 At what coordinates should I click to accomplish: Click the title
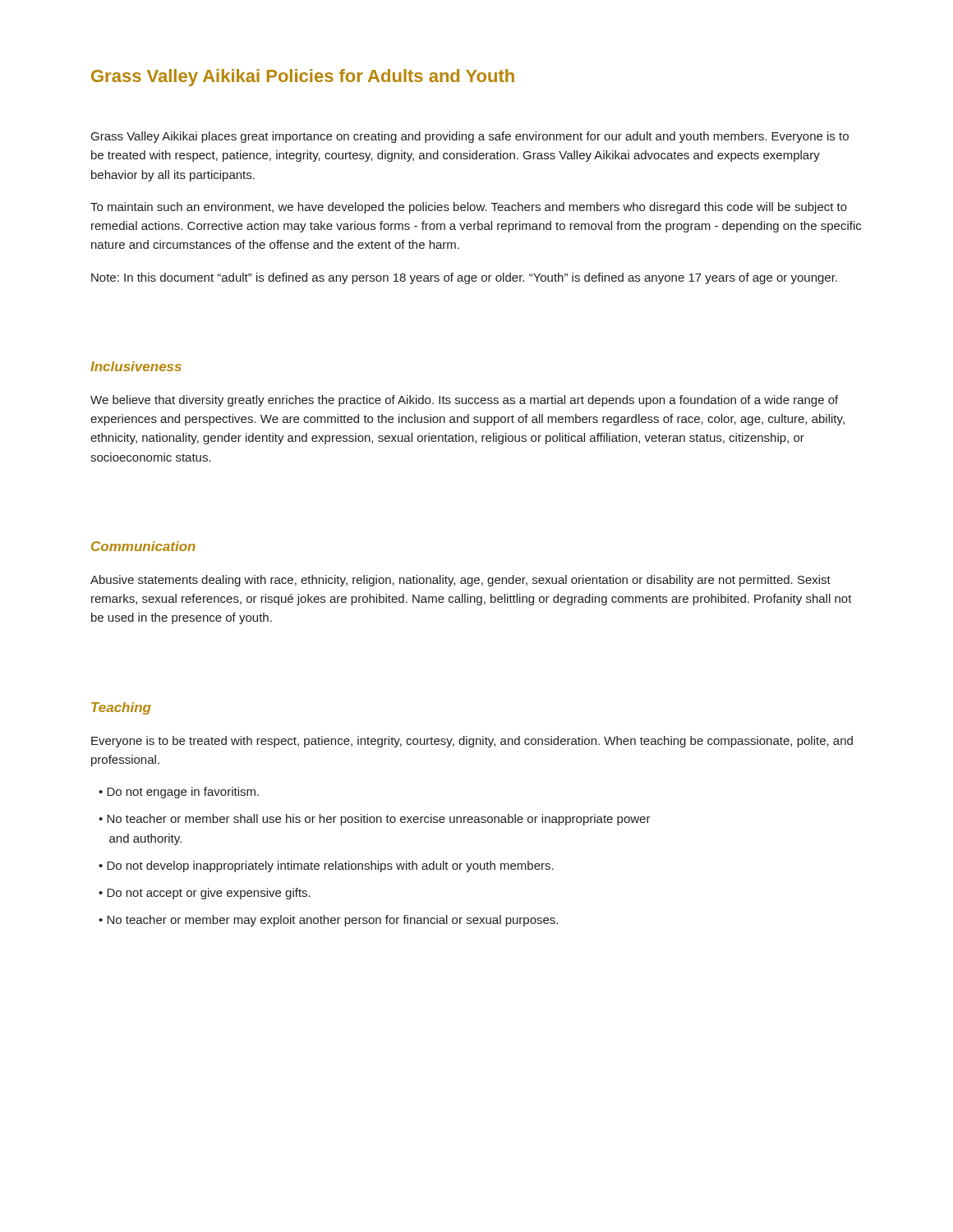[303, 76]
